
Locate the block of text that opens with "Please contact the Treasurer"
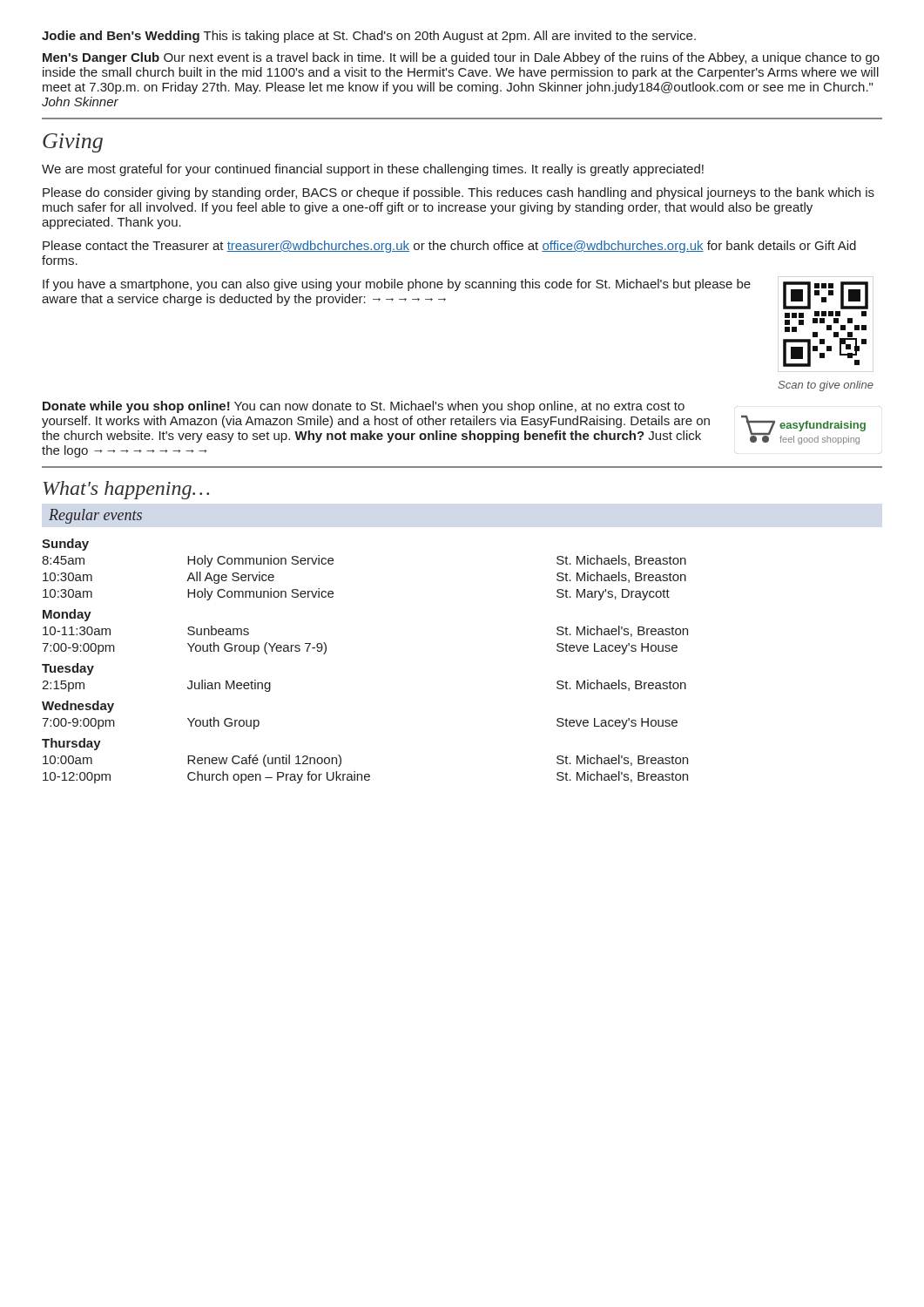(449, 253)
